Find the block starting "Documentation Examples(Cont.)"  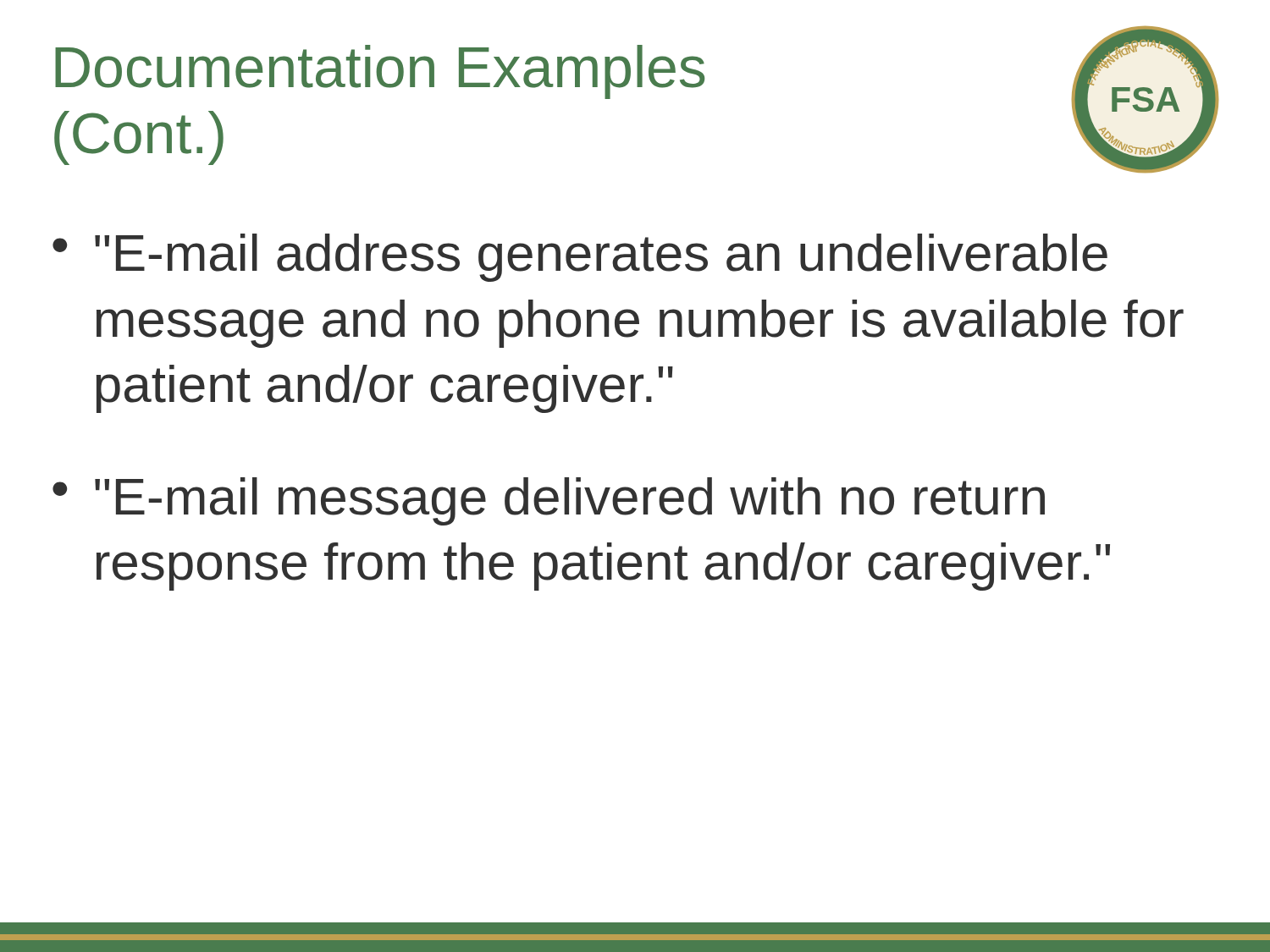(x=432, y=100)
